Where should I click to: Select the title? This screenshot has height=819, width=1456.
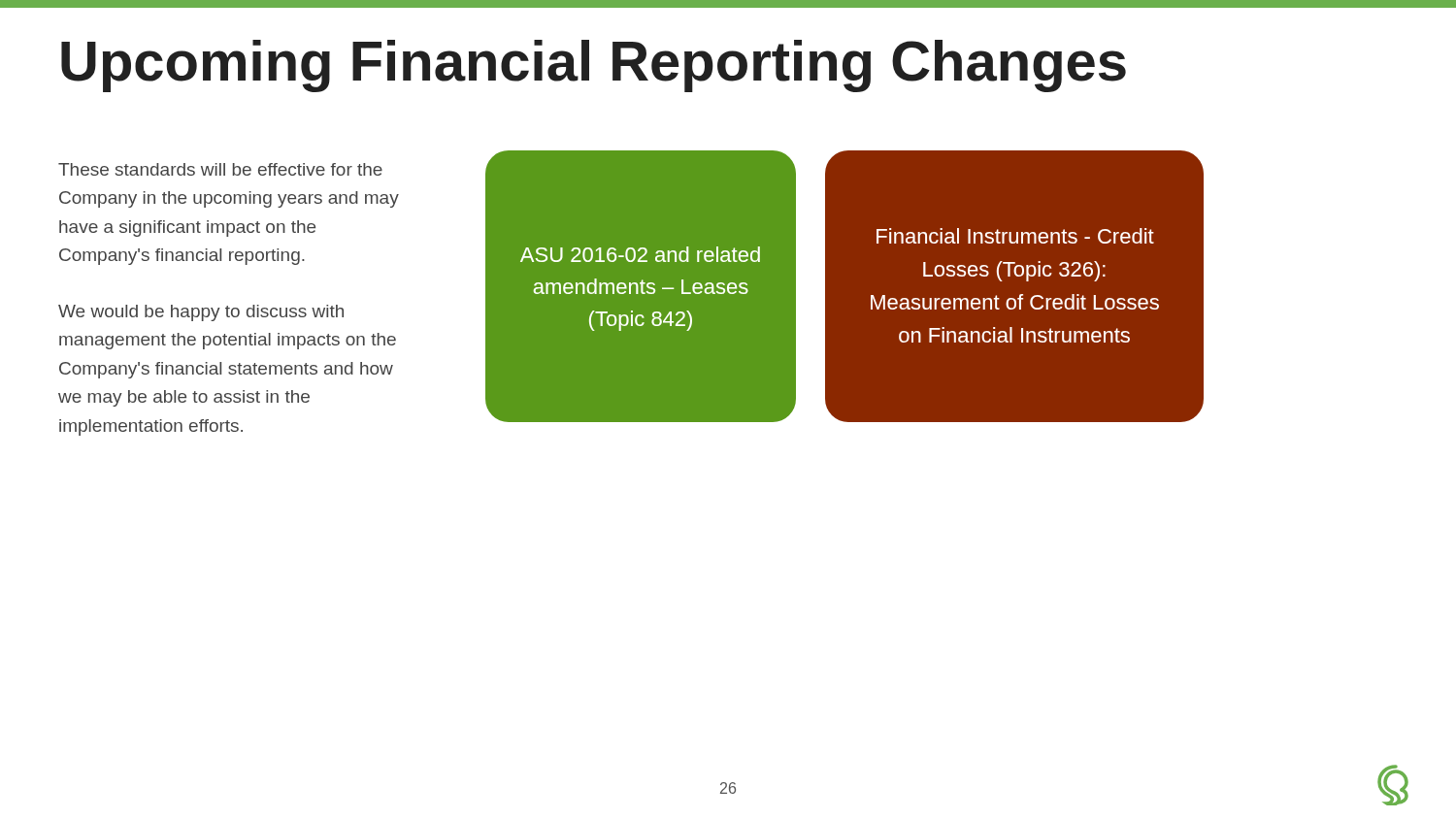728,61
